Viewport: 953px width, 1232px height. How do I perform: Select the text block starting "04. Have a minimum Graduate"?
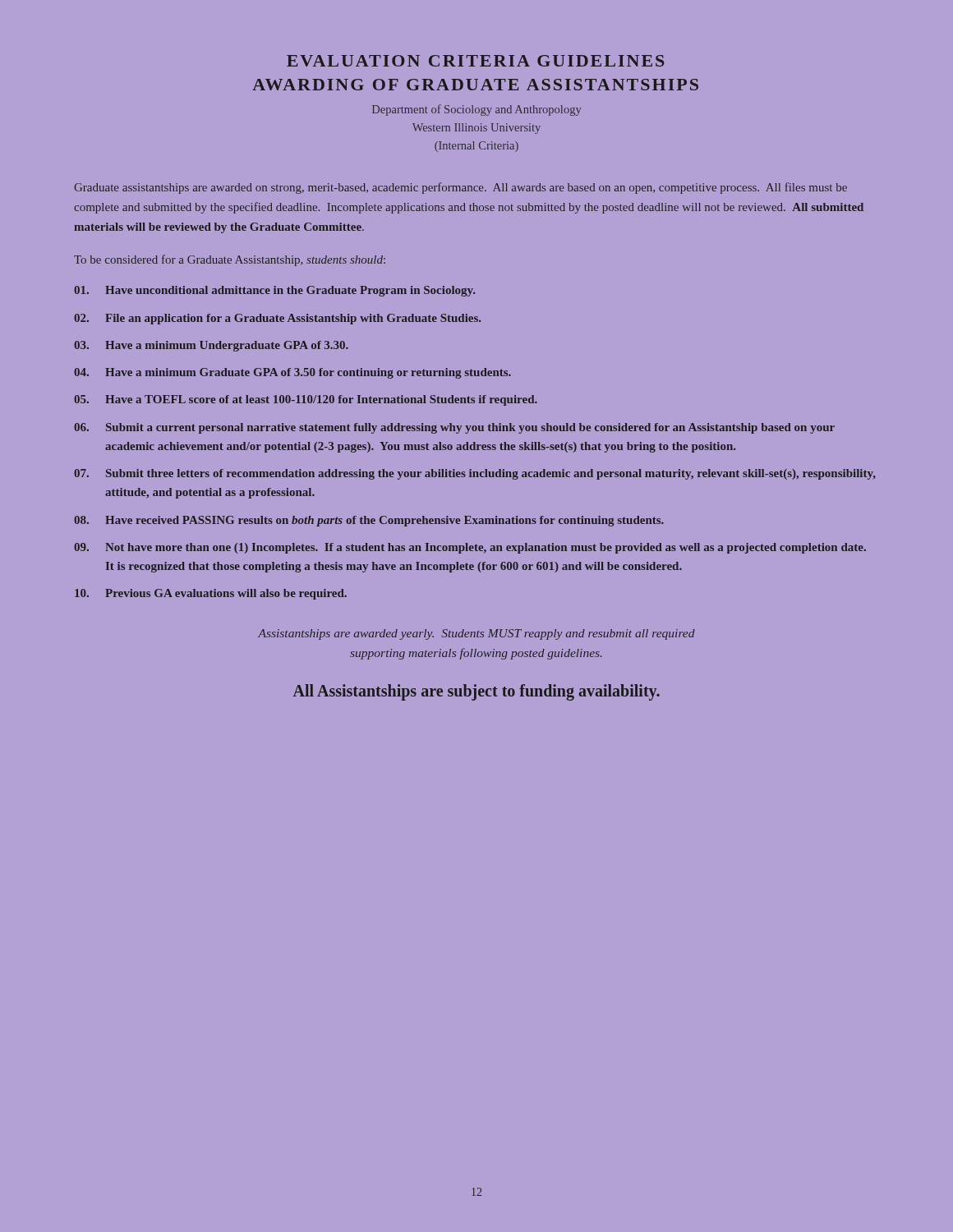(x=476, y=373)
